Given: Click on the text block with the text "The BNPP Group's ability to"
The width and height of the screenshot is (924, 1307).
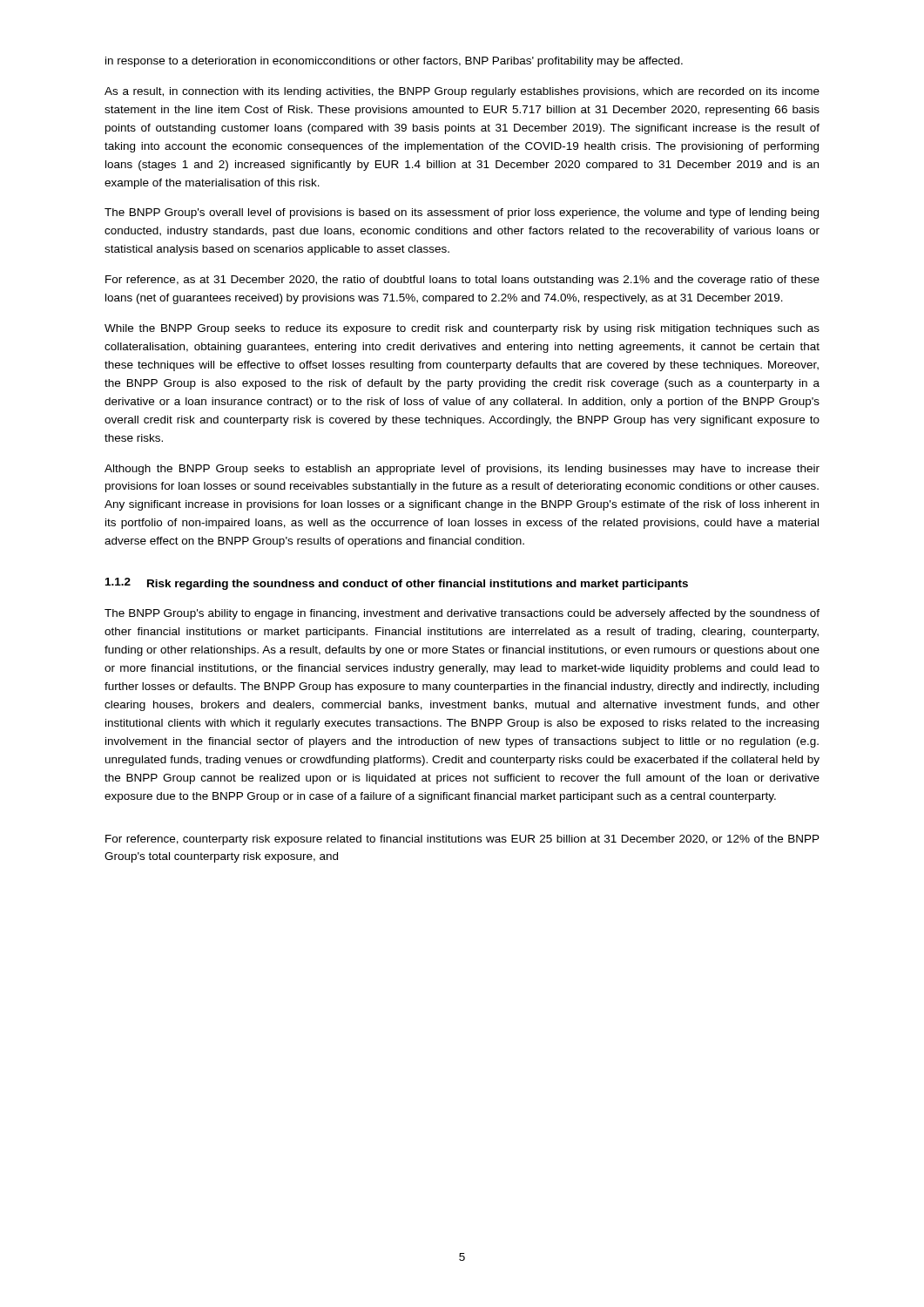Looking at the screenshot, I should coord(462,704).
